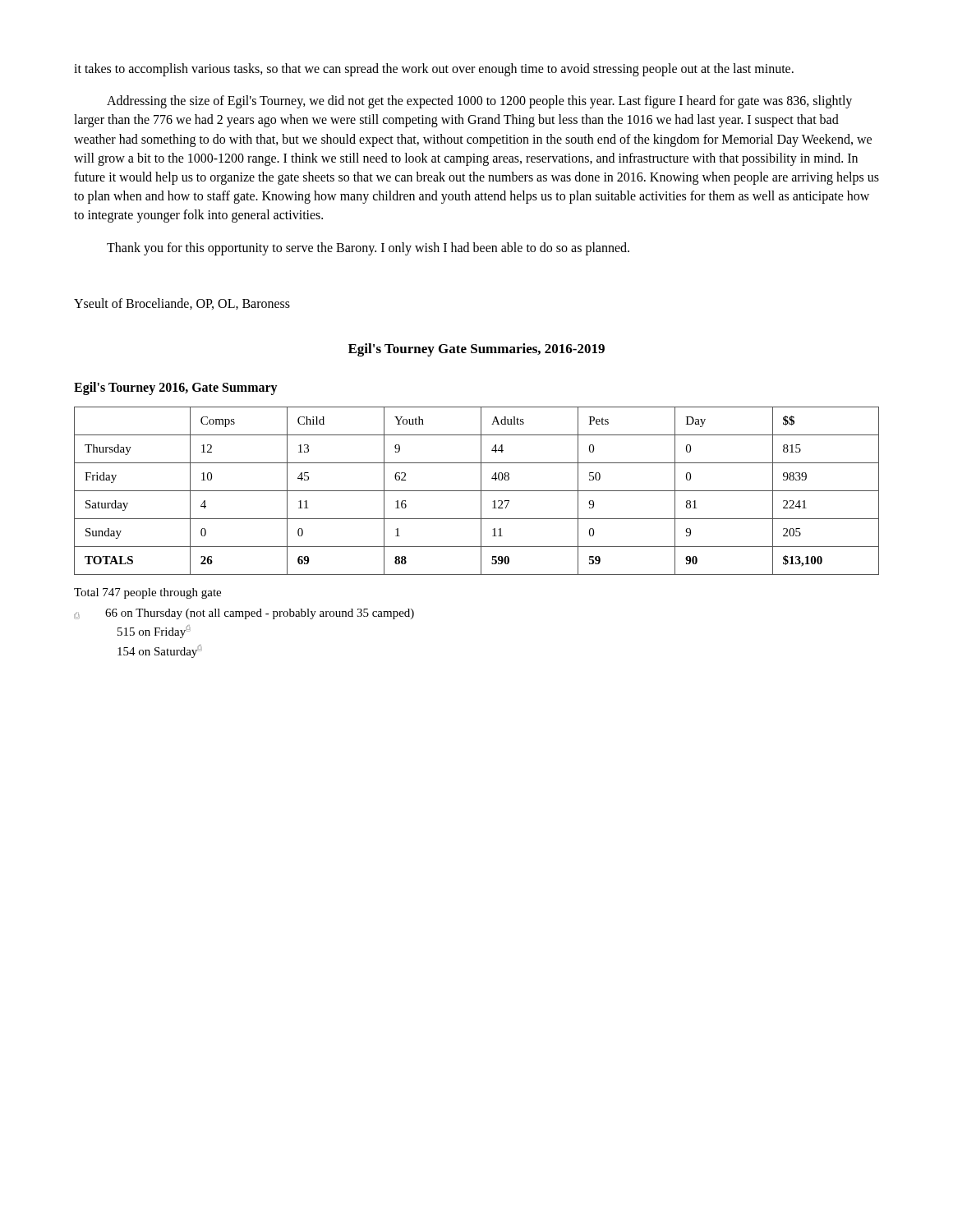Locate a table

476,491
